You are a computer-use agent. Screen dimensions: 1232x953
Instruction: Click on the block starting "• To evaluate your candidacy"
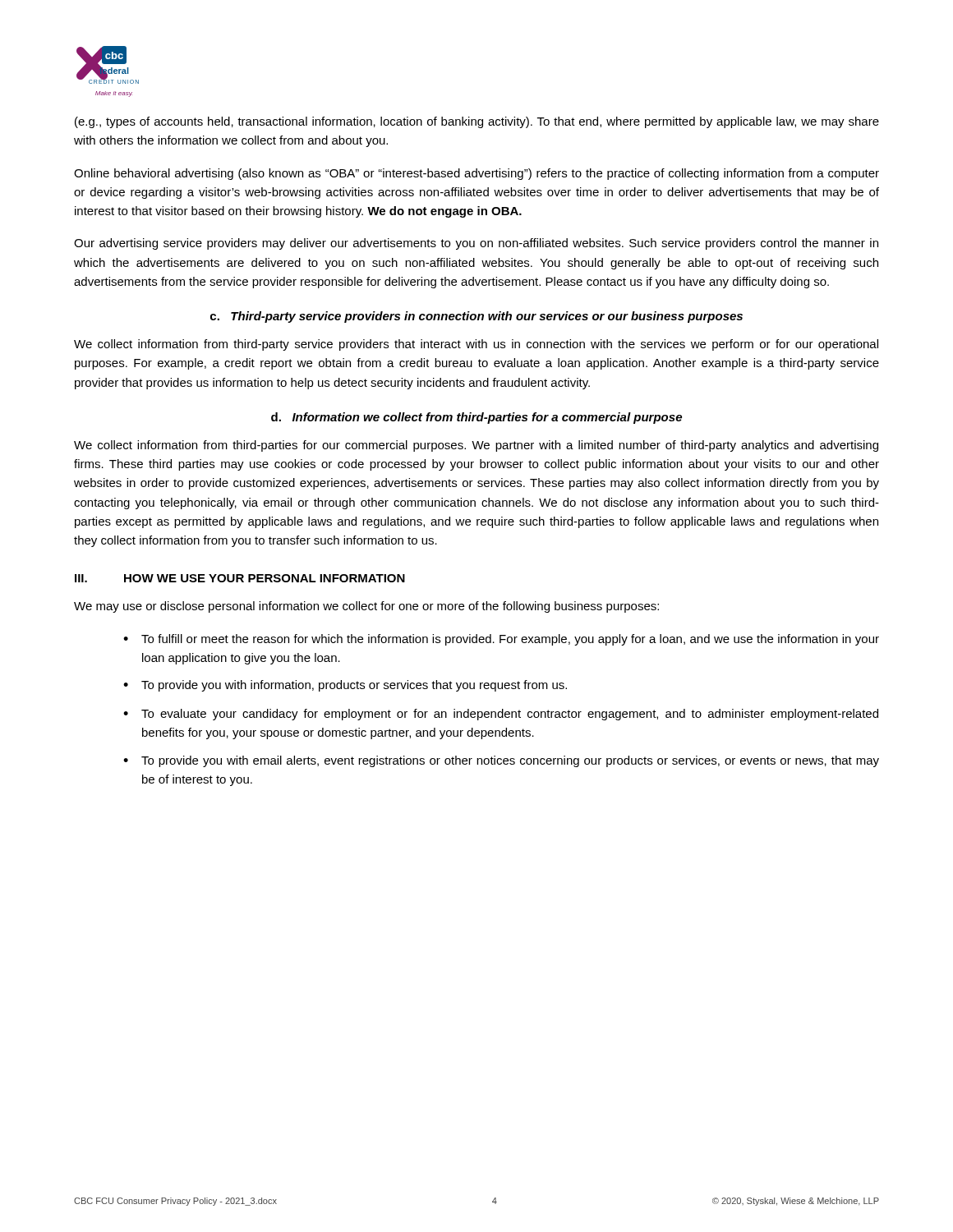(501, 723)
